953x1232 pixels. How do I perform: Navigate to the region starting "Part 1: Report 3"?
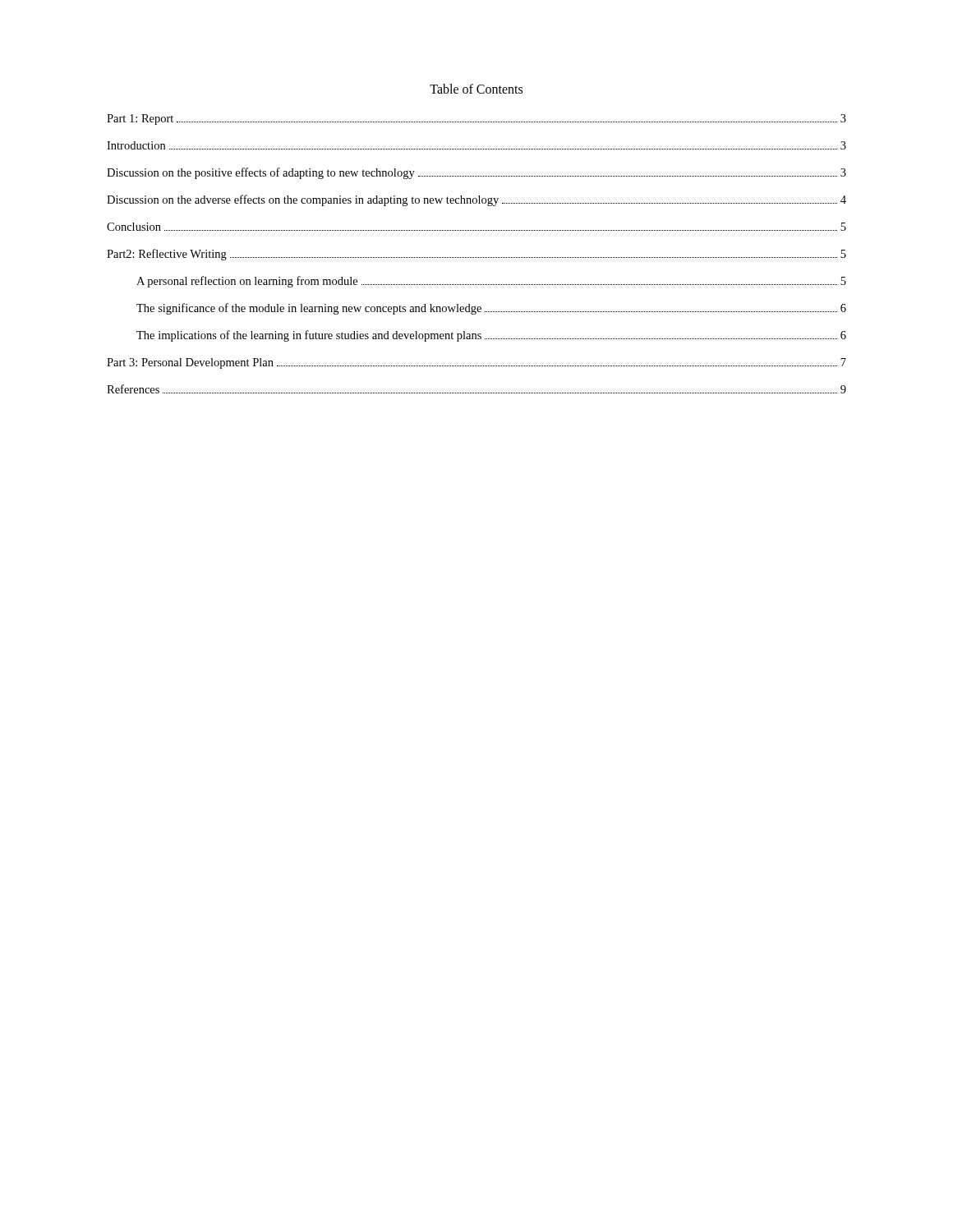tap(476, 119)
